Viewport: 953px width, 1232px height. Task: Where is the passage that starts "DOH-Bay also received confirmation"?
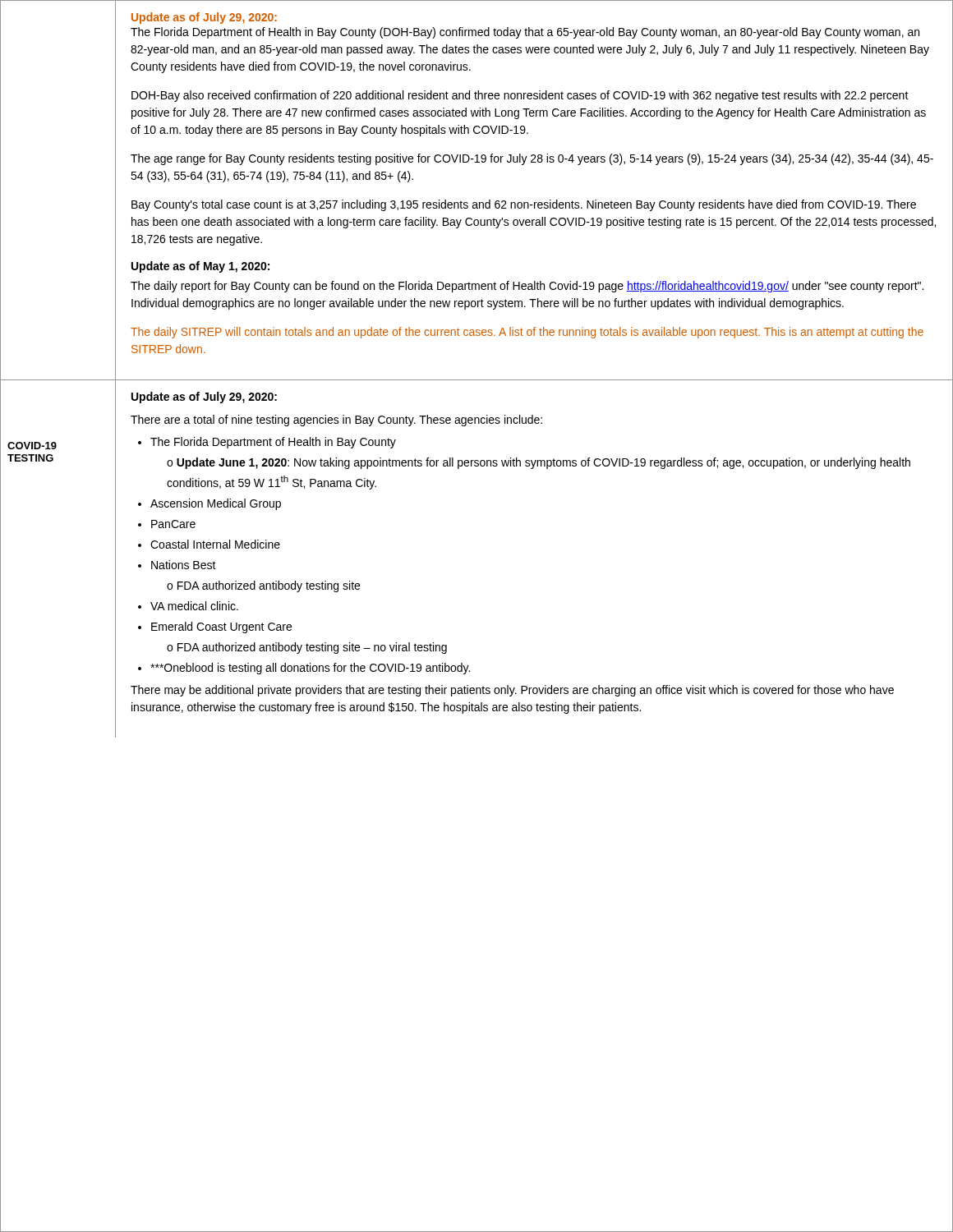[528, 113]
